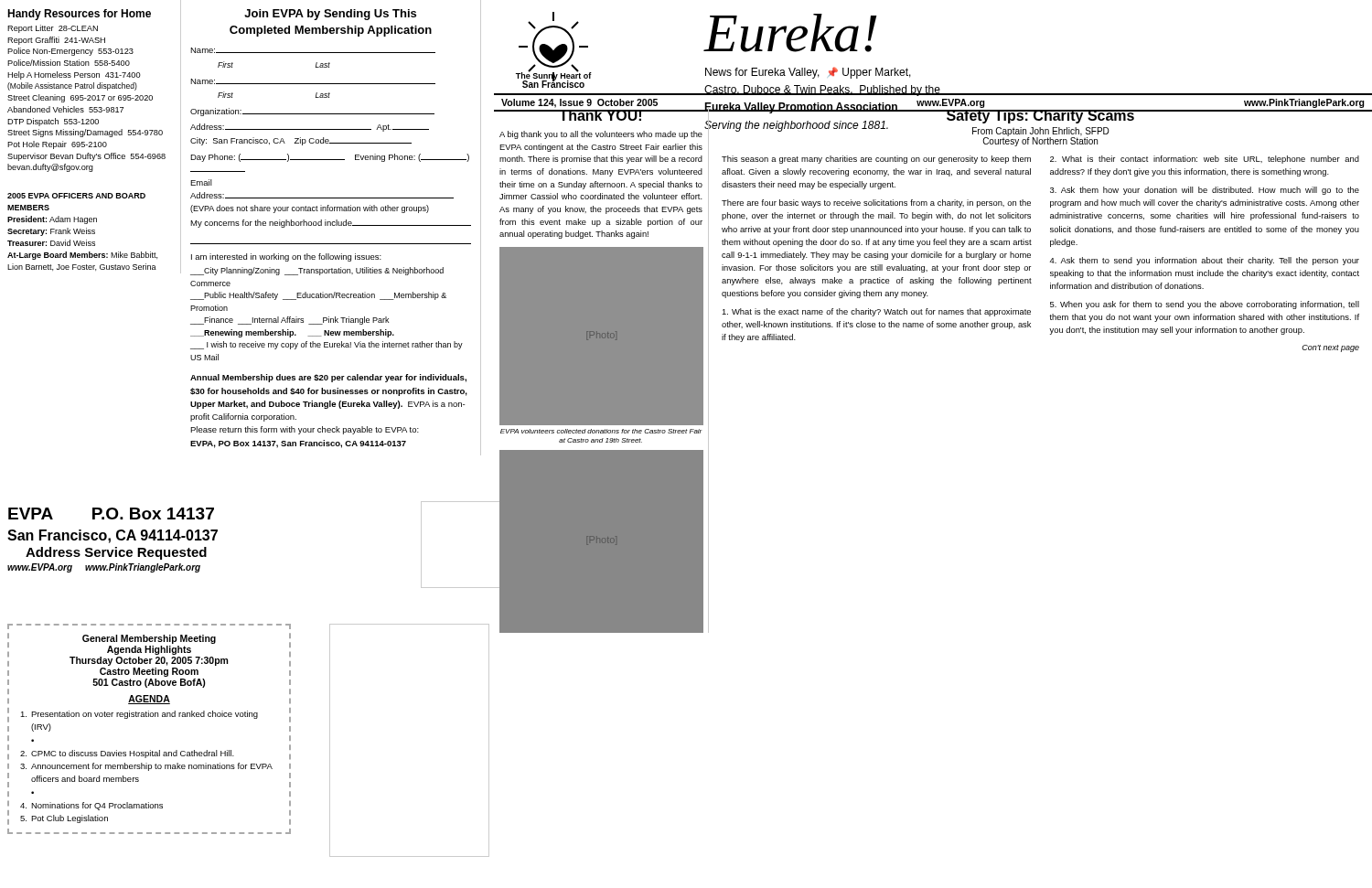Select the text block with the text "From Captain John Ehrlich, SFPD"
This screenshot has width=1372, height=888.
(1040, 136)
